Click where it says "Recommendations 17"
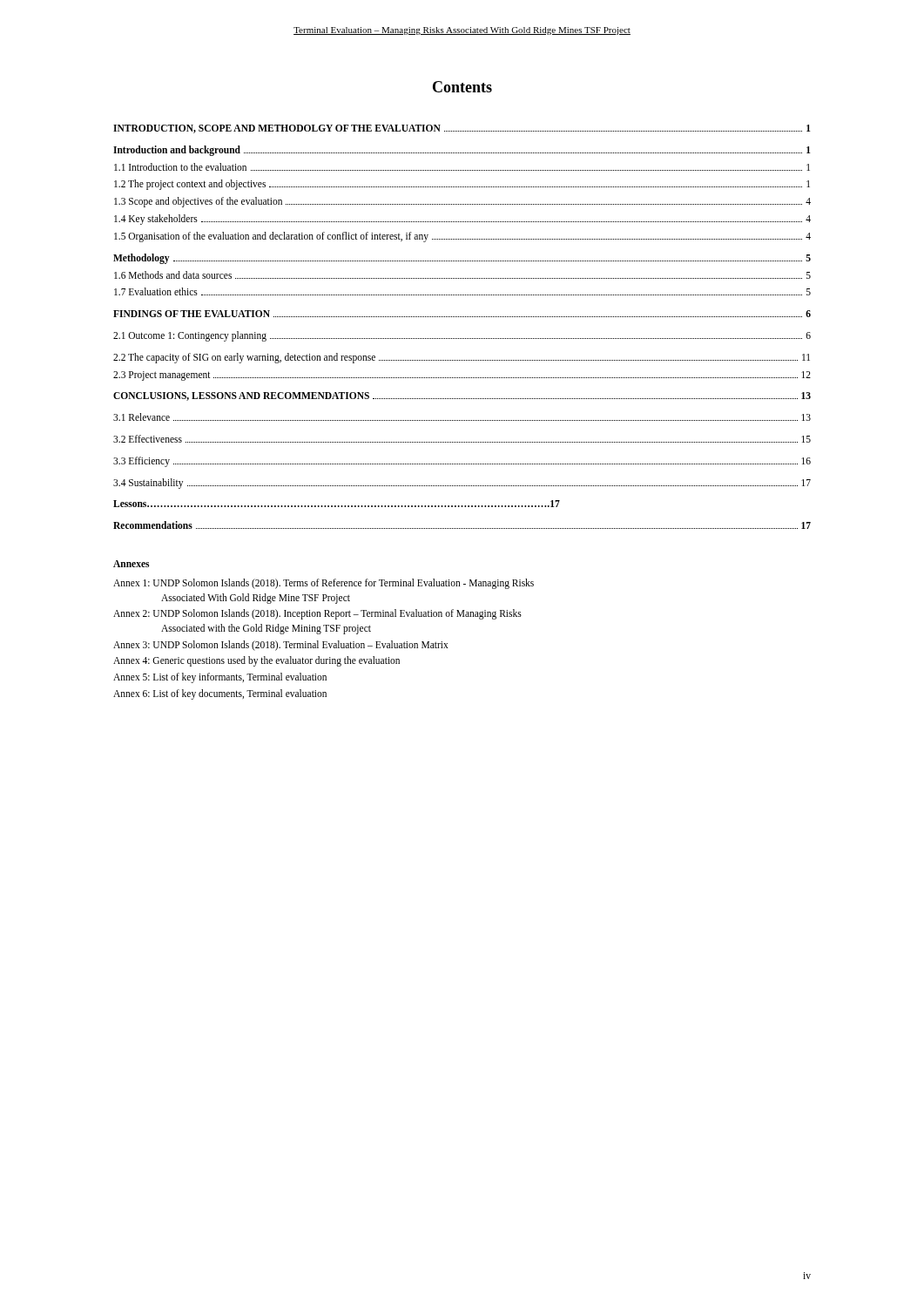The width and height of the screenshot is (924, 1307). [462, 526]
